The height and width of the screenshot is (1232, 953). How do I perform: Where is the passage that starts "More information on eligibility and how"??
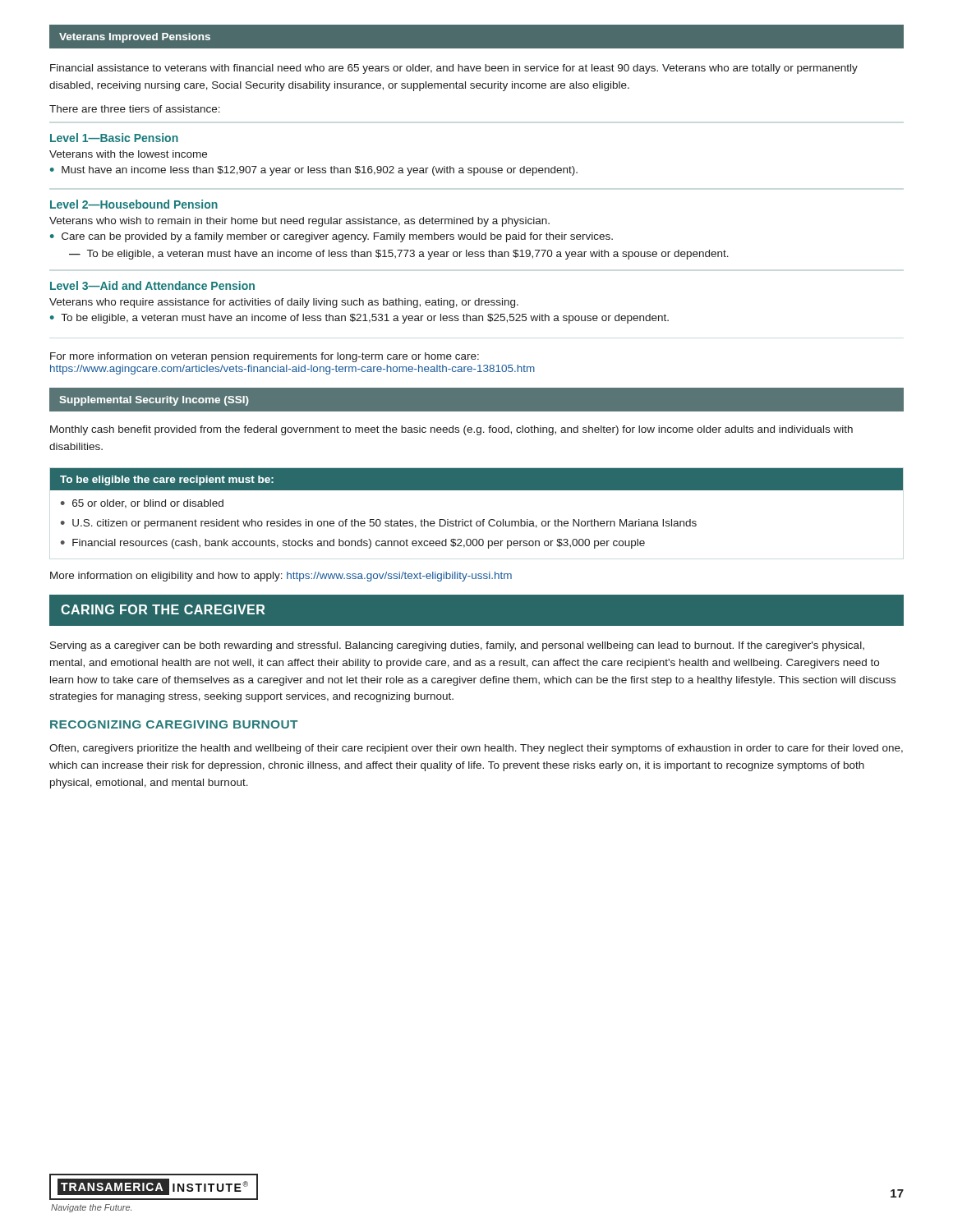(x=281, y=575)
